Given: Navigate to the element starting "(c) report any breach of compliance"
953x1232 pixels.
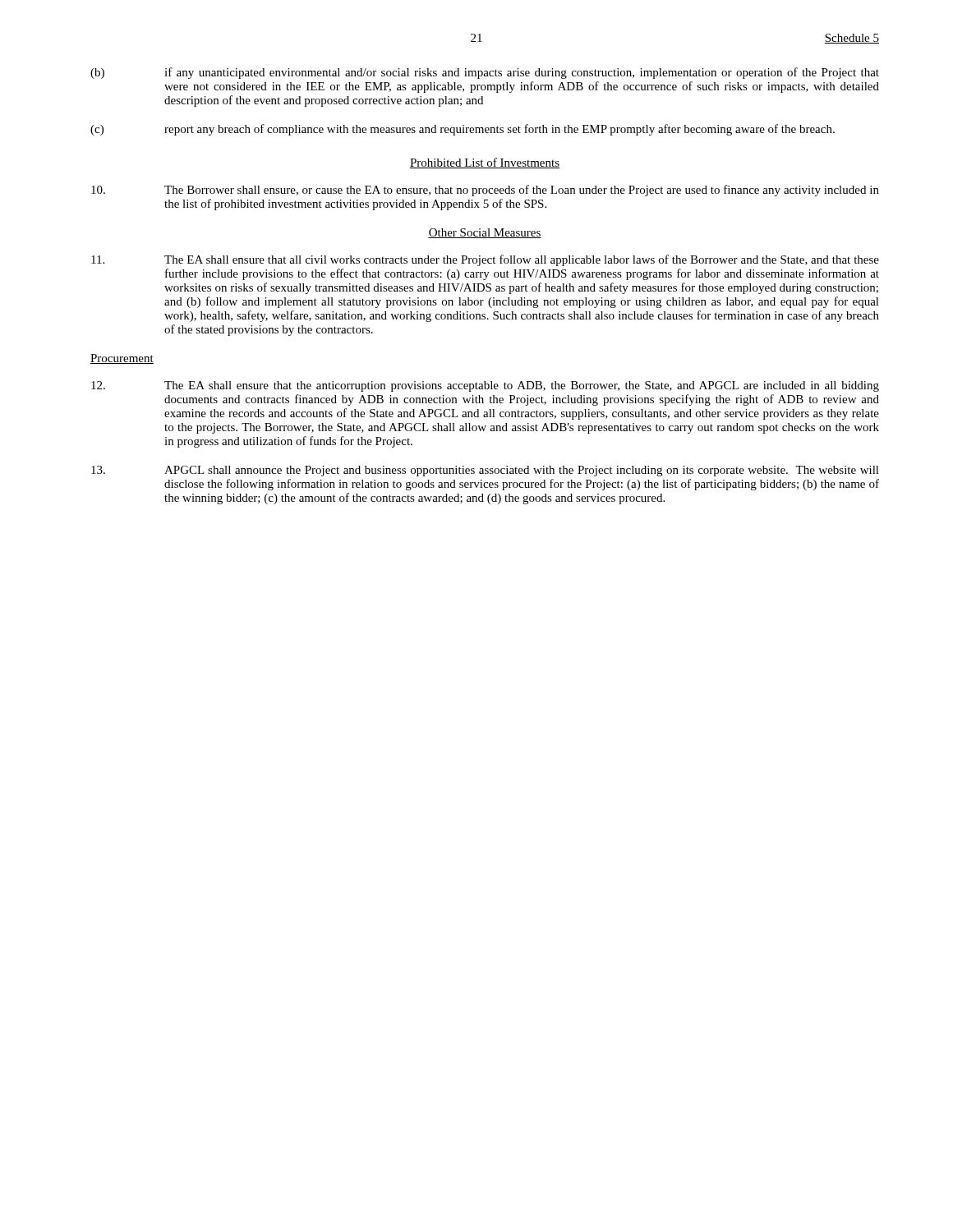Looking at the screenshot, I should pos(485,129).
